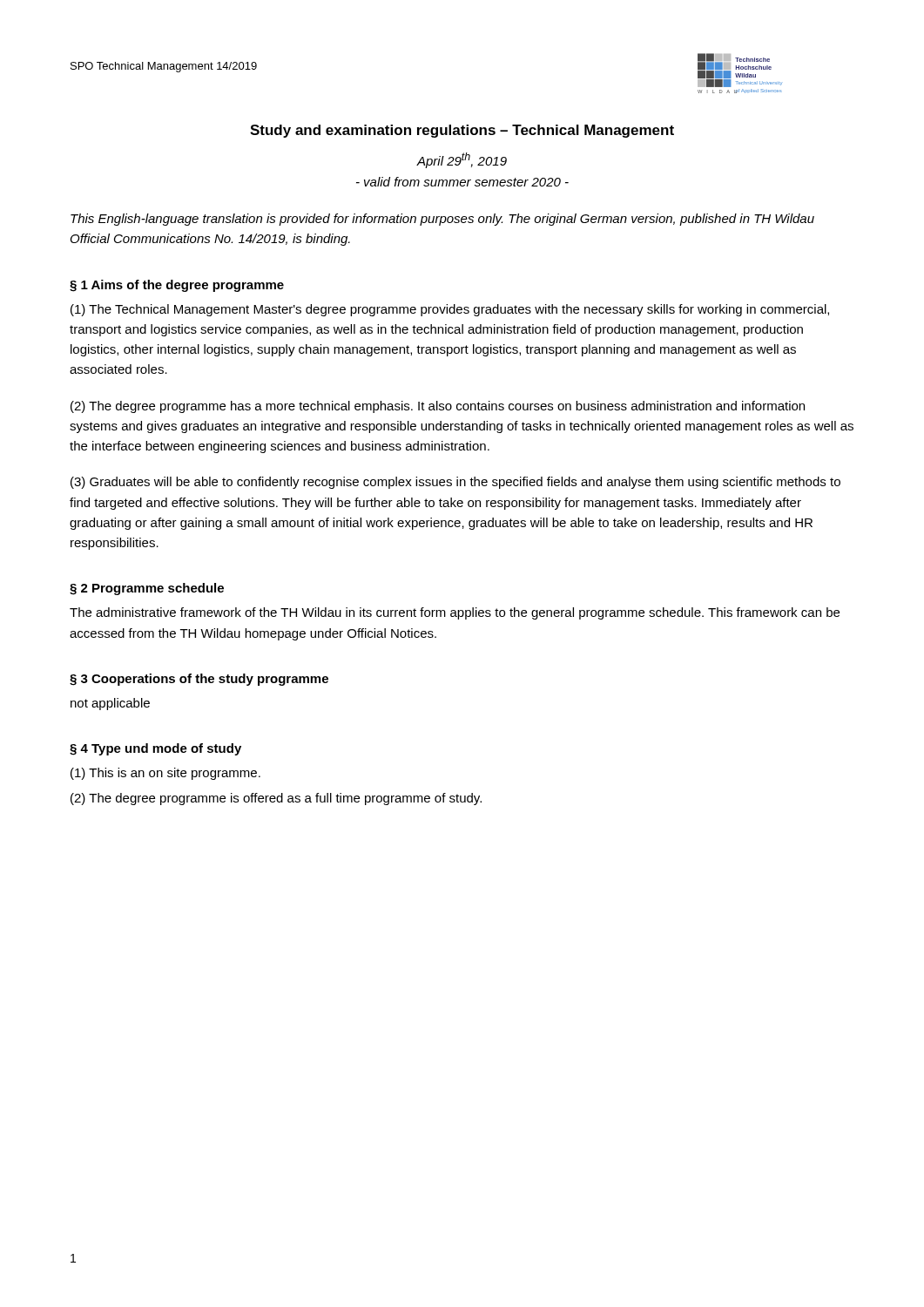
Task: Point to "Study and examination regulations – Technical Management"
Action: click(462, 130)
